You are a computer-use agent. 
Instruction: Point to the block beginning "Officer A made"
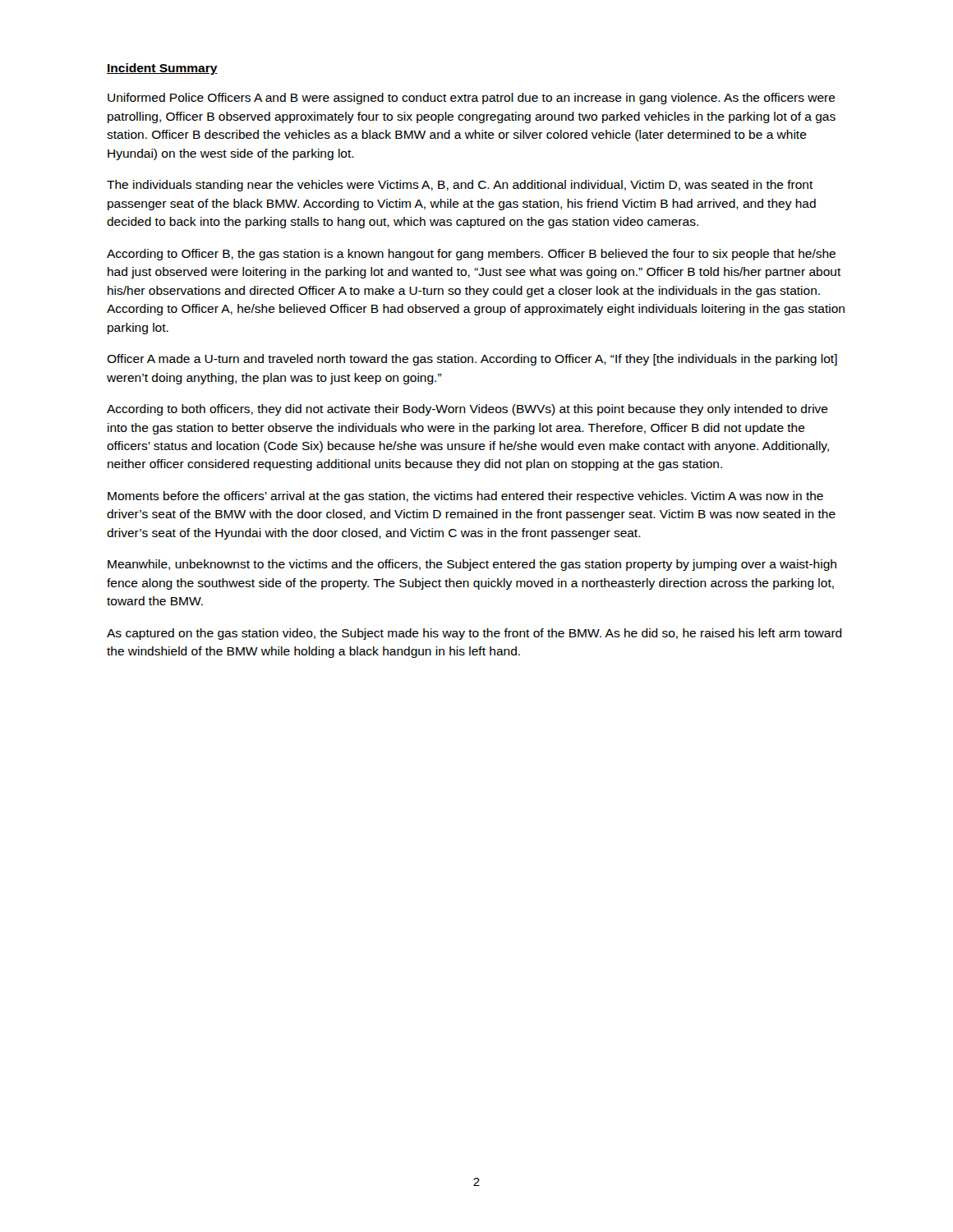pos(472,368)
